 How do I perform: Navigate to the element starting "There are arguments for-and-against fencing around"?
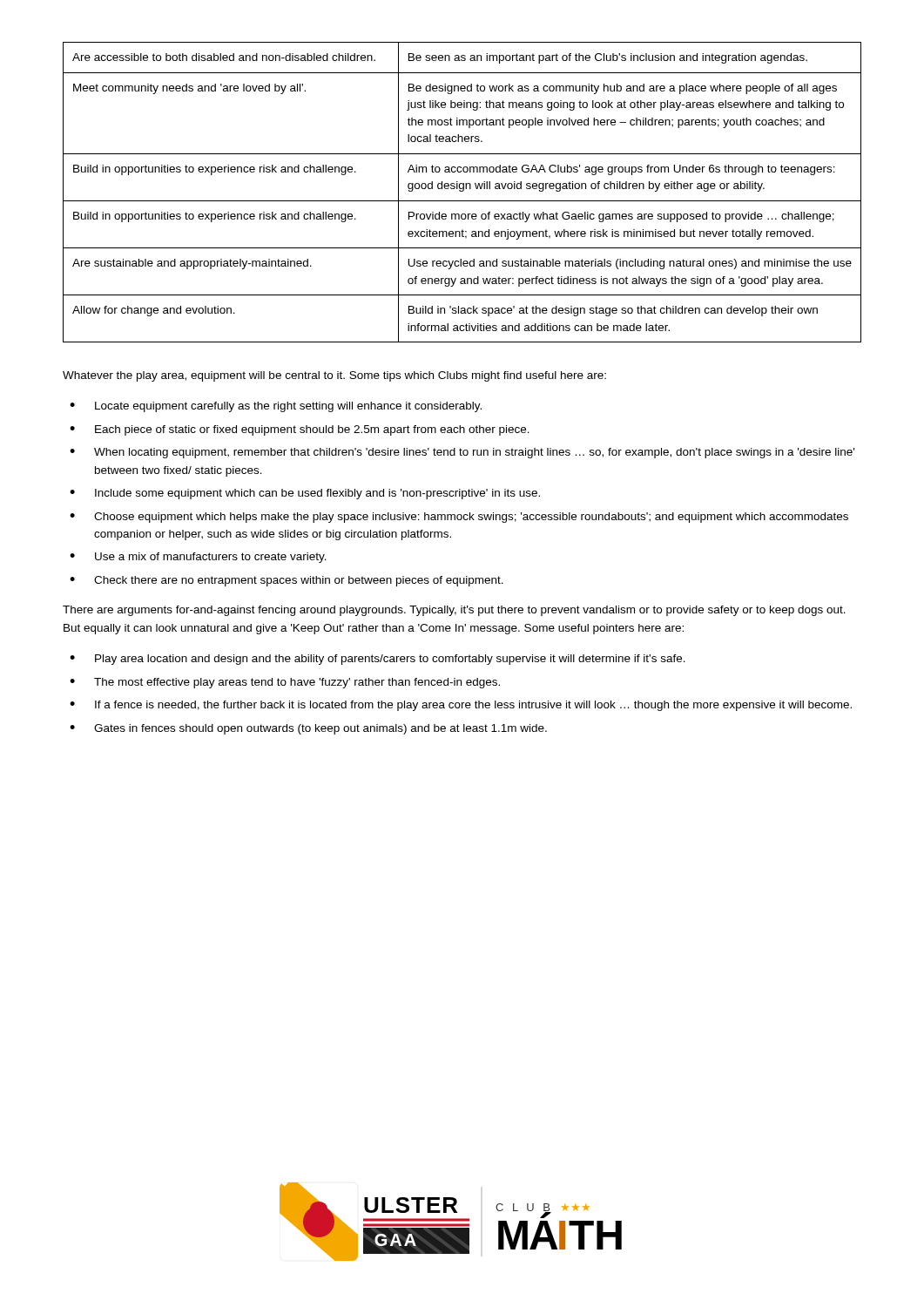pos(454,619)
